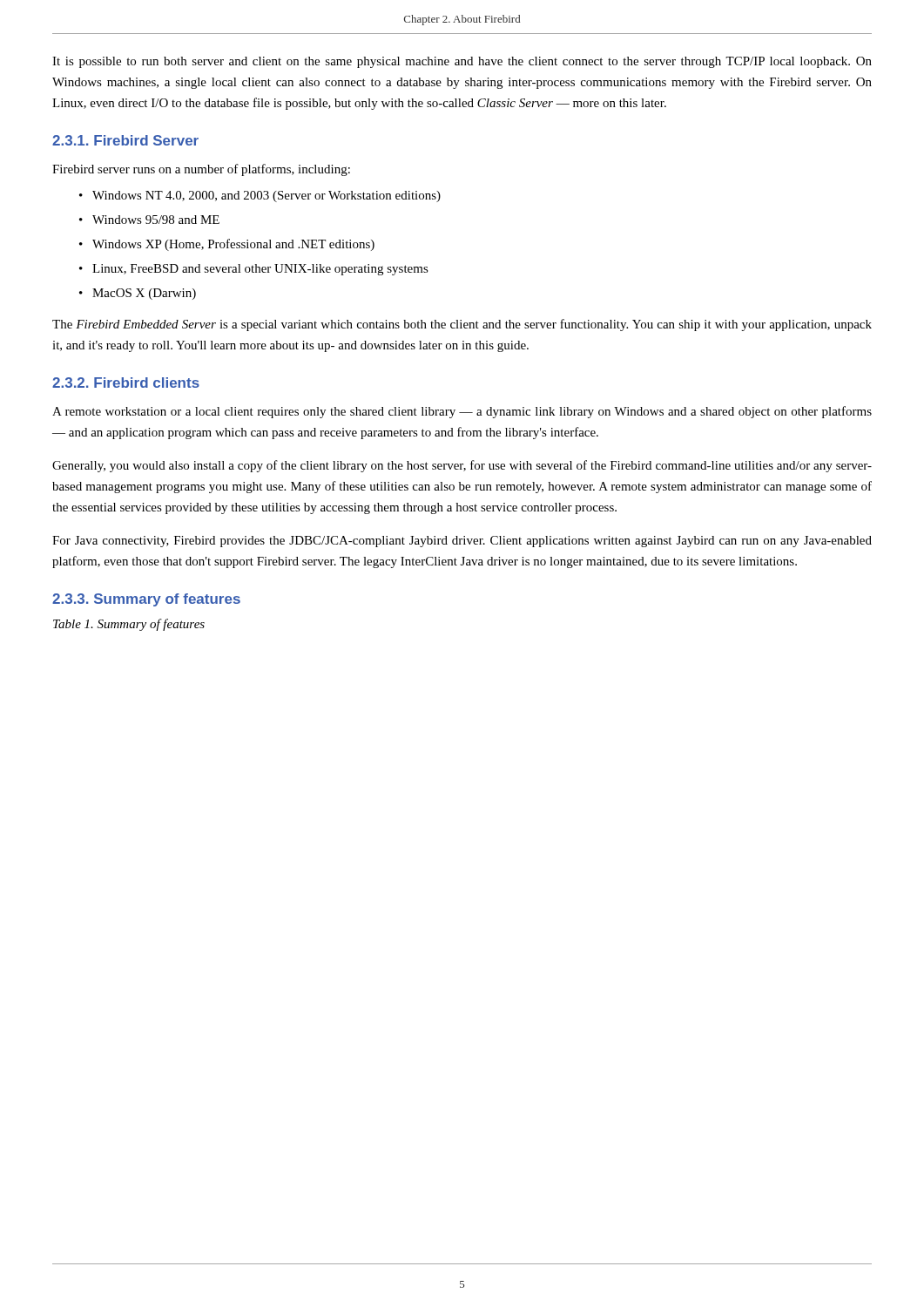This screenshot has height=1307, width=924.
Task: Point to "Linux, FreeBSD and several other UNIX-like operating systems"
Action: [x=260, y=268]
